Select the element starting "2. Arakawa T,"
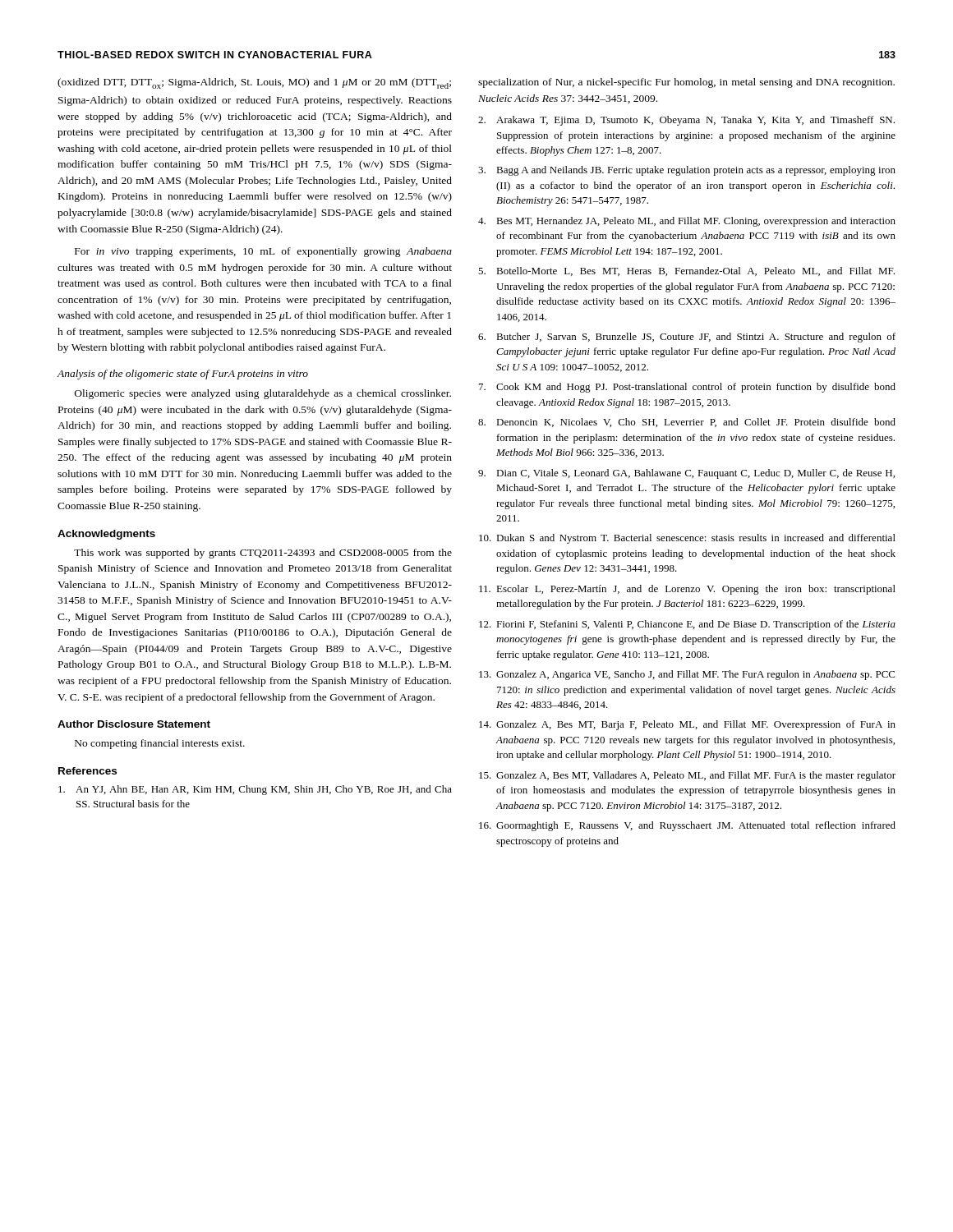The height and width of the screenshot is (1232, 953). (687, 135)
